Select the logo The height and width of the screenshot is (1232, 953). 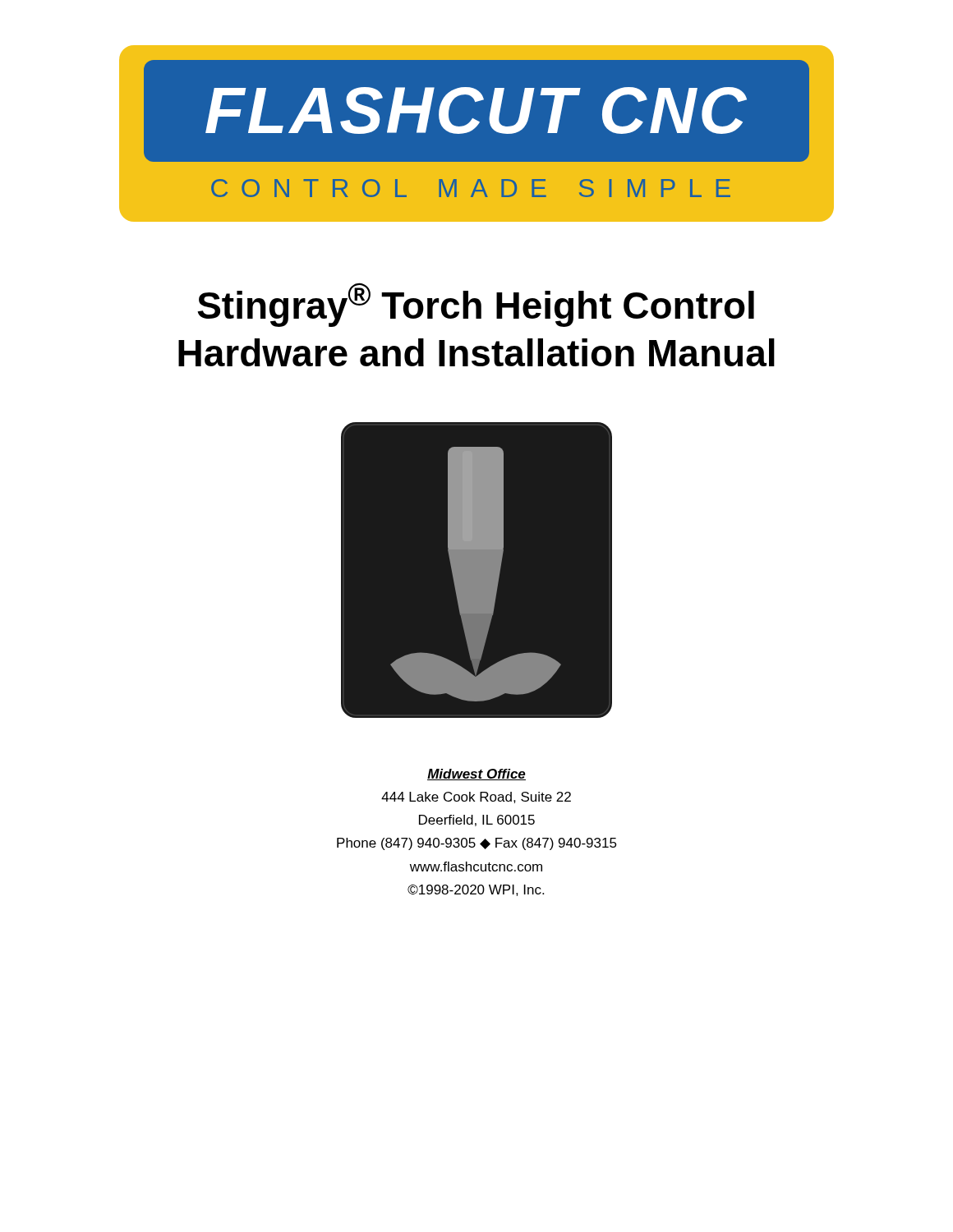(x=476, y=133)
